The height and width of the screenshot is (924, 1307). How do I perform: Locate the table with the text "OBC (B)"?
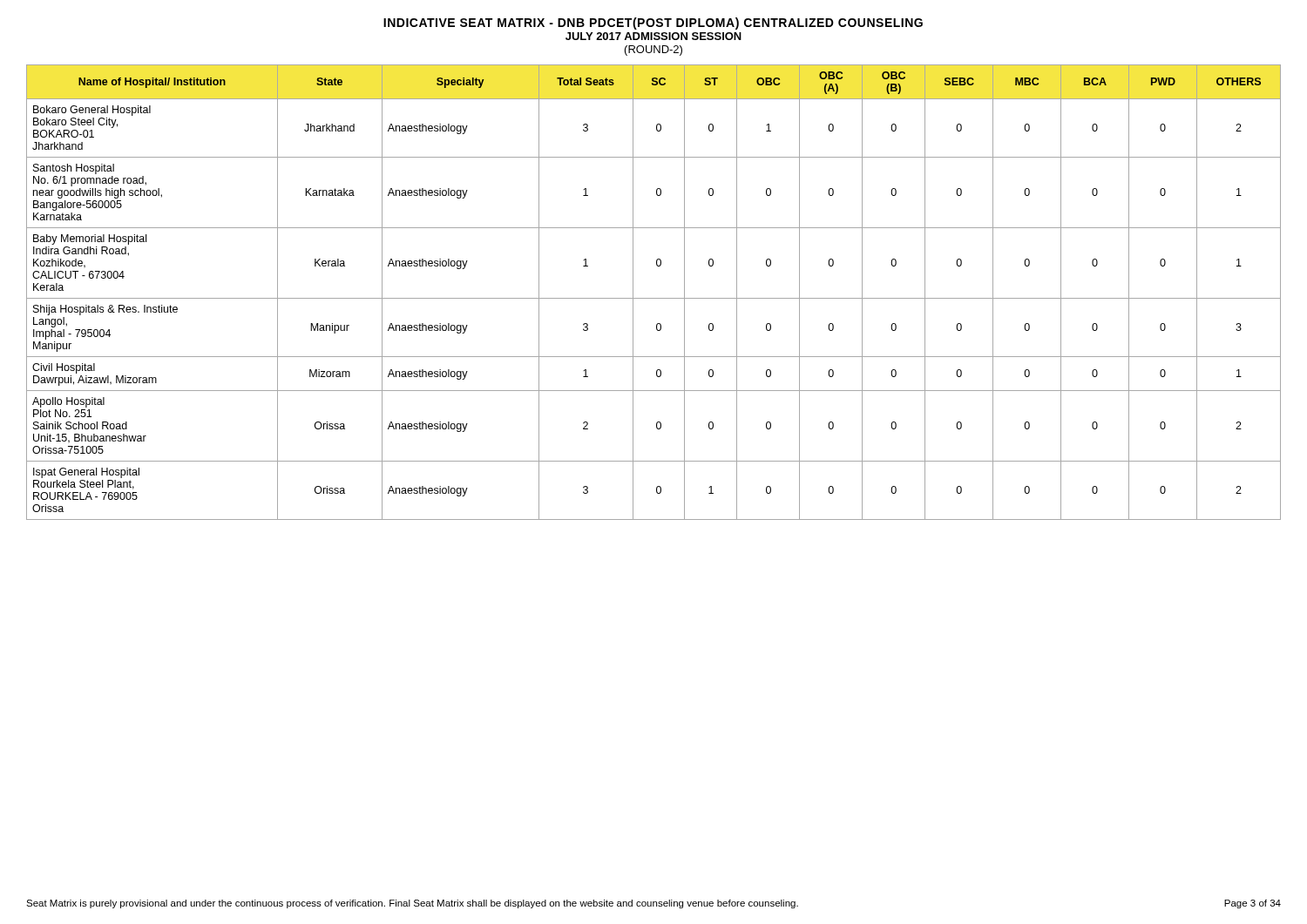(654, 292)
